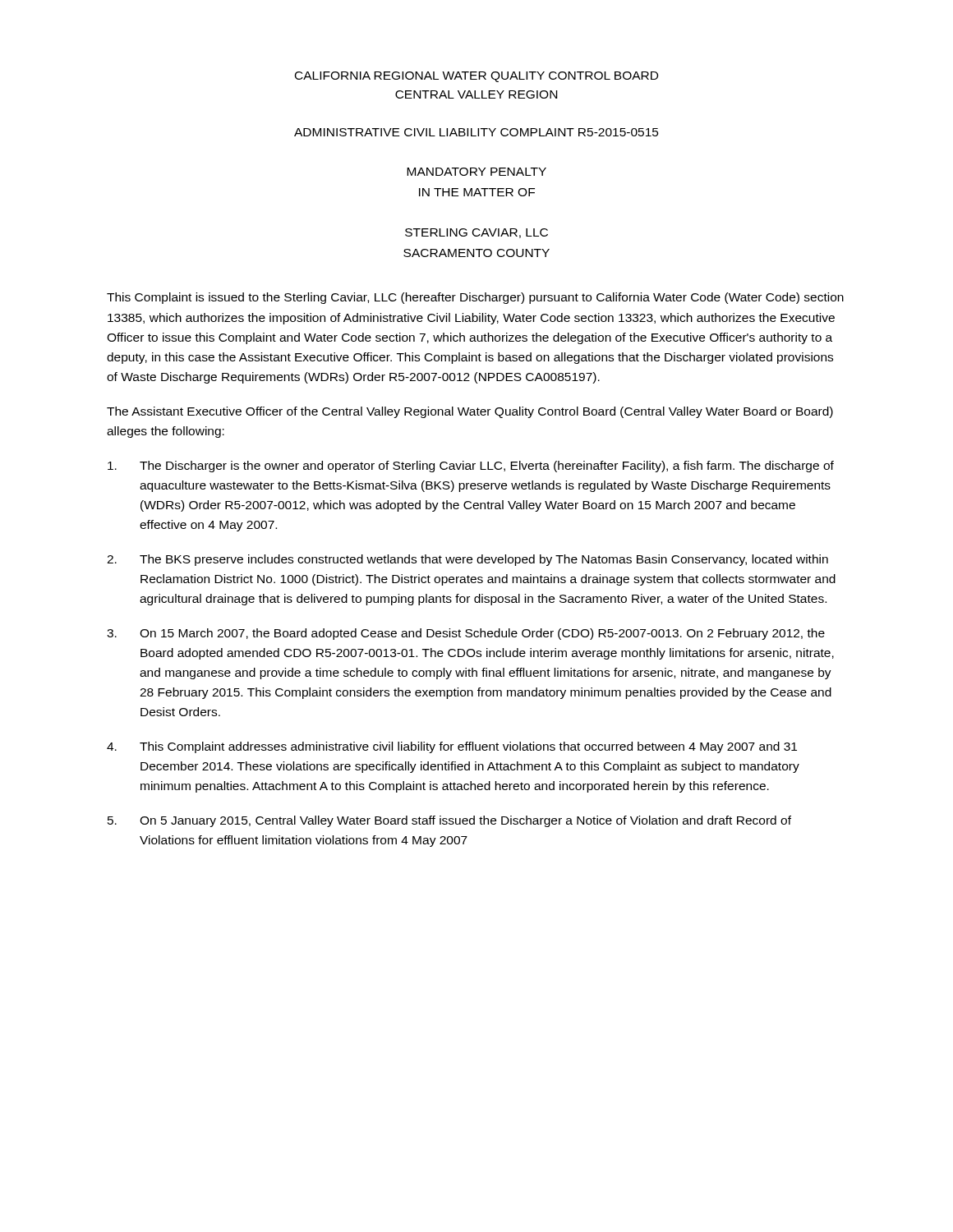Find the passage starting "3. On 15 March 2007, the"
The height and width of the screenshot is (1232, 953).
pyautogui.click(x=476, y=672)
